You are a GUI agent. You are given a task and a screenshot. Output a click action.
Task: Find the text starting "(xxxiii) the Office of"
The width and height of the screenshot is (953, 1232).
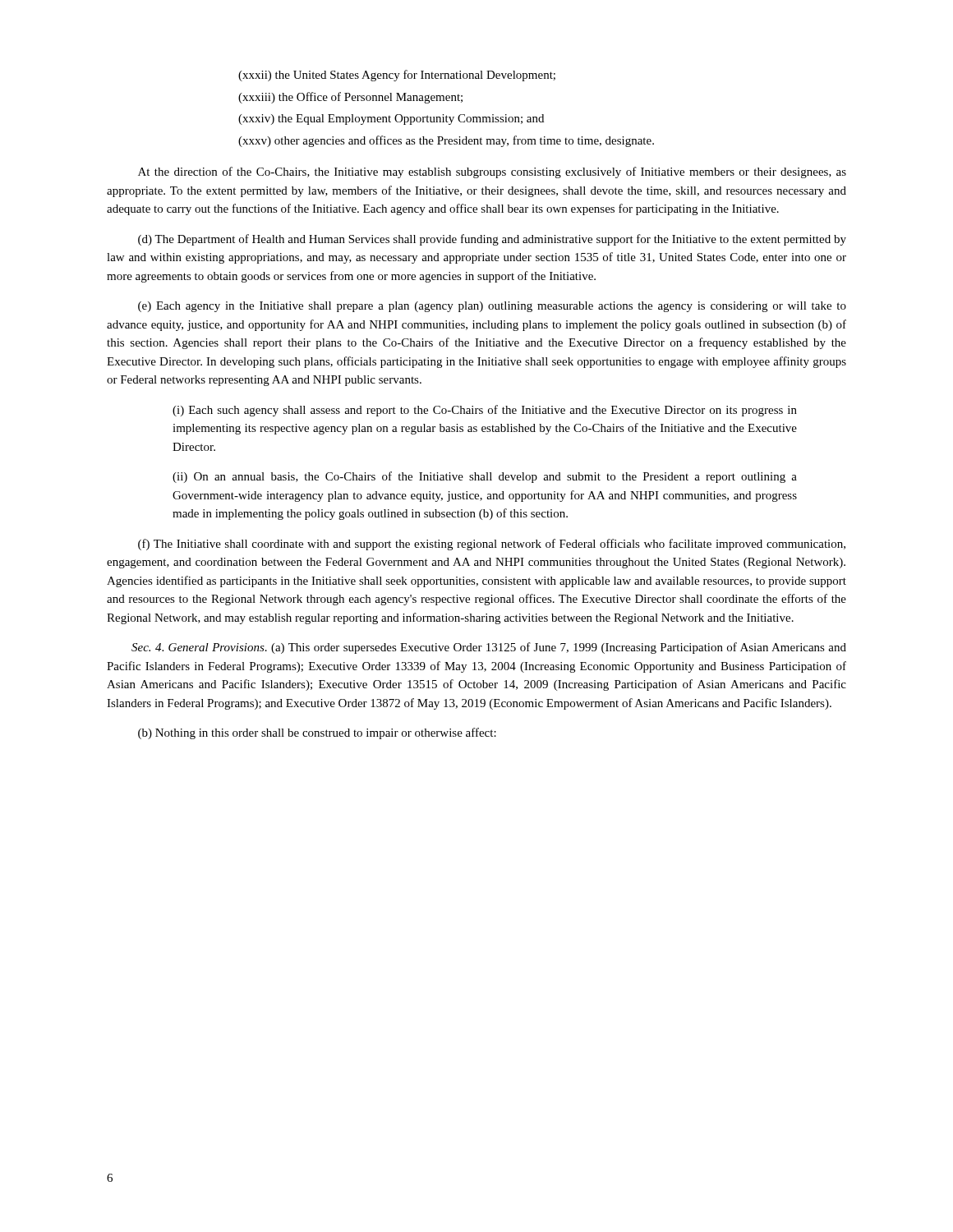tap(351, 97)
